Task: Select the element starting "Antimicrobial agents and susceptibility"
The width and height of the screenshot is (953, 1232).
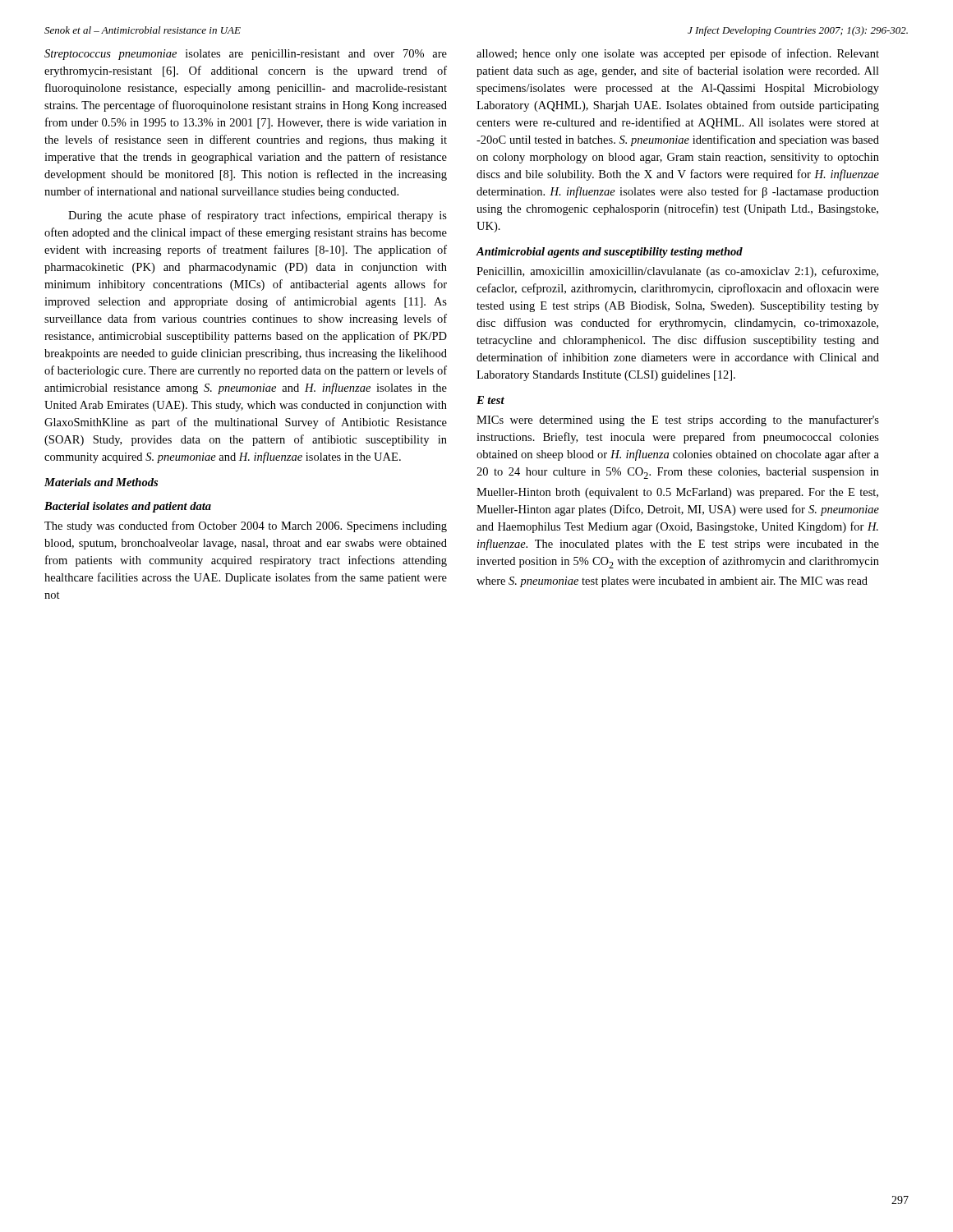Action: 609,251
